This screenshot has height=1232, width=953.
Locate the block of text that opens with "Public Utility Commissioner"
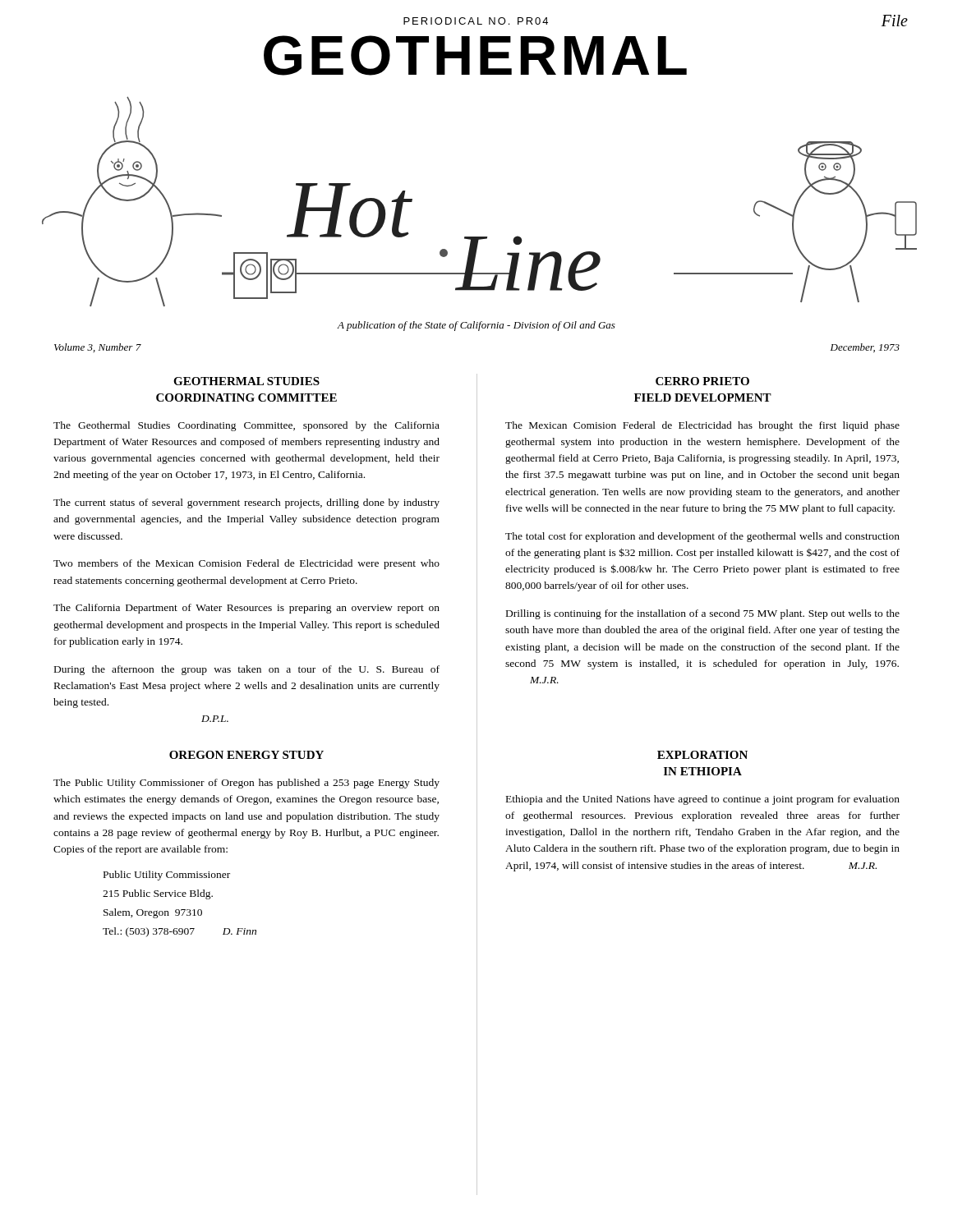[x=180, y=903]
